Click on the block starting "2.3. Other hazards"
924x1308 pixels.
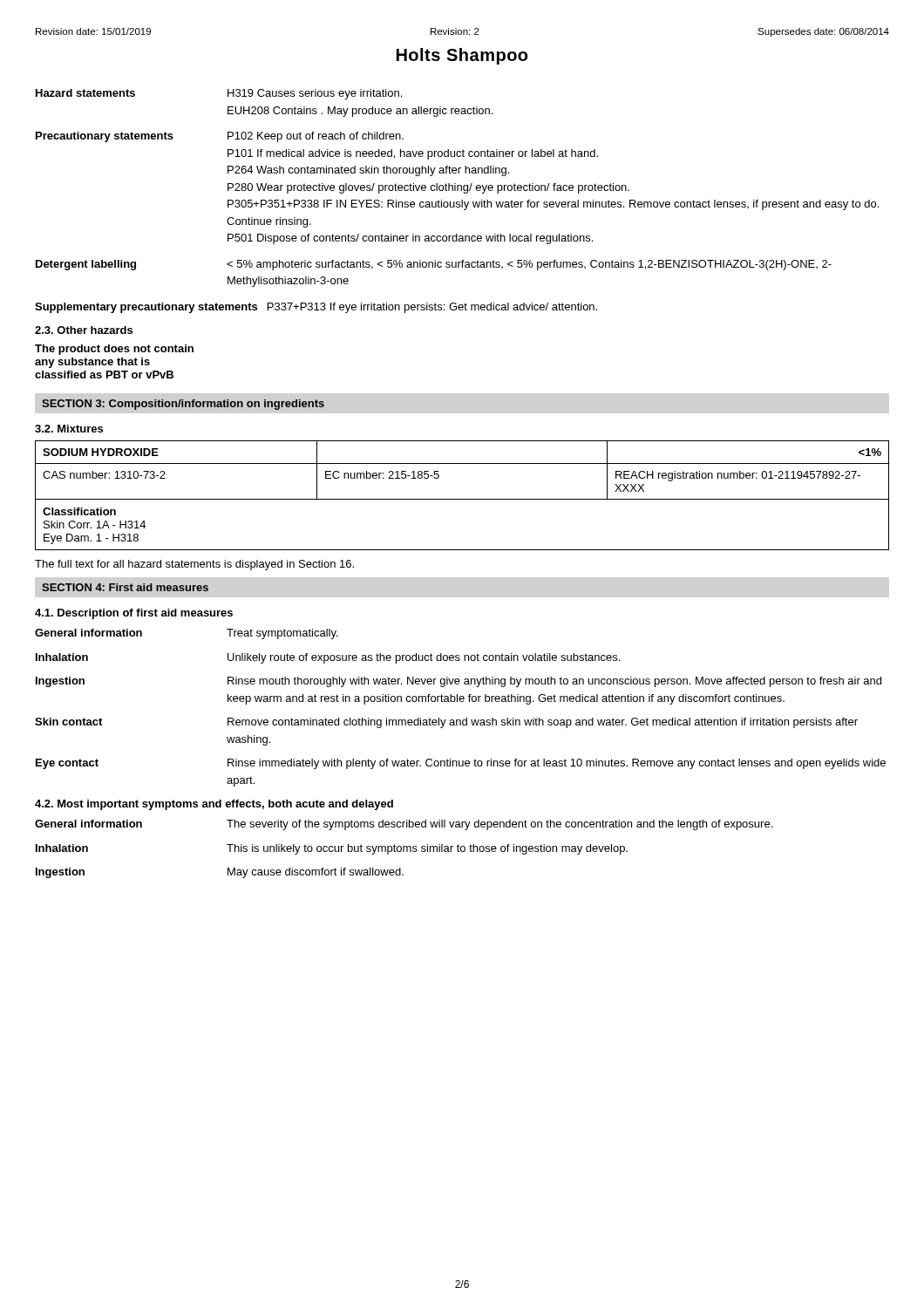pyautogui.click(x=84, y=330)
